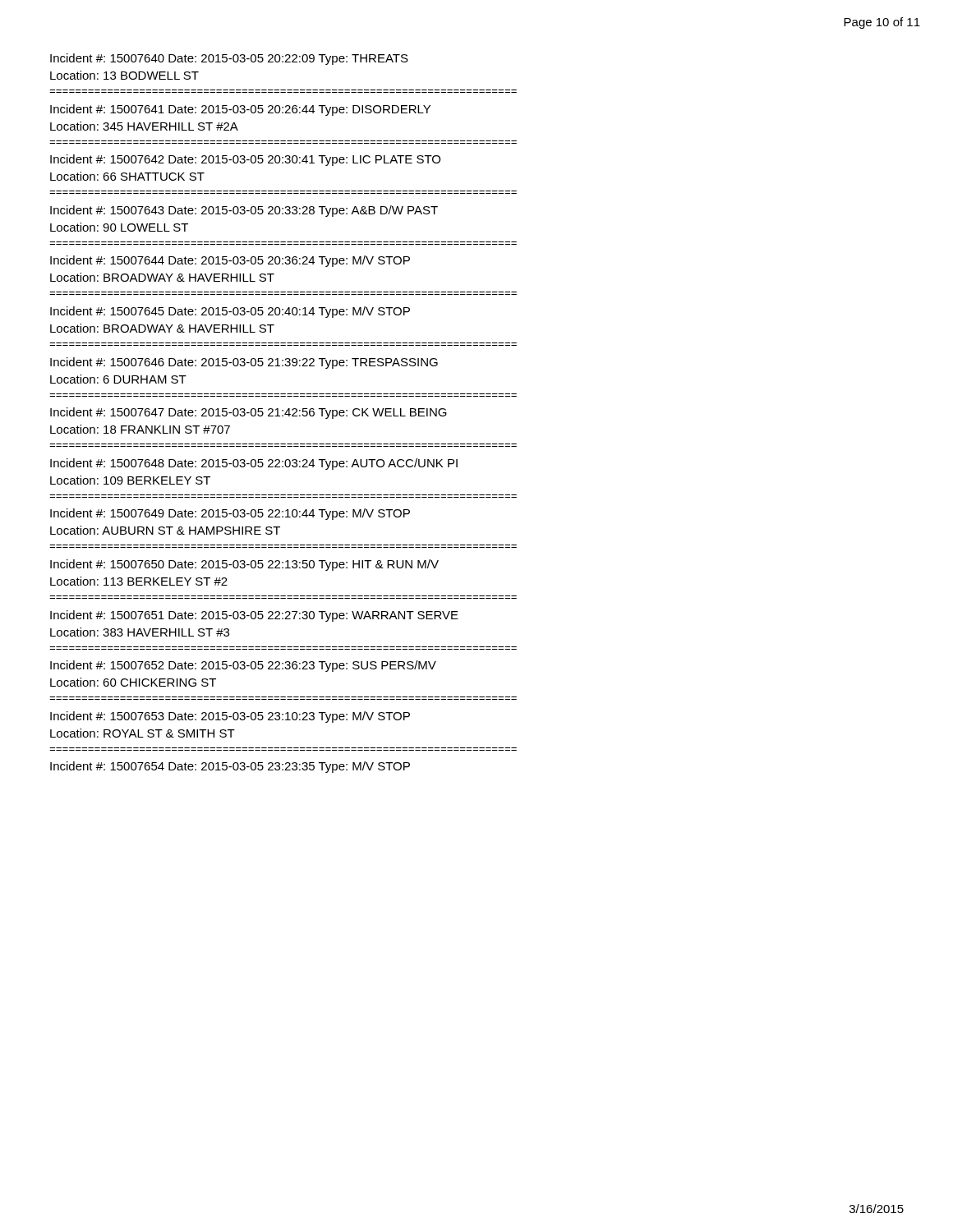
Task: Select the text block starting "Incident #: 15007652 Date: 2015-03-05 22:36:23 Type: SUS"
Action: [x=243, y=666]
